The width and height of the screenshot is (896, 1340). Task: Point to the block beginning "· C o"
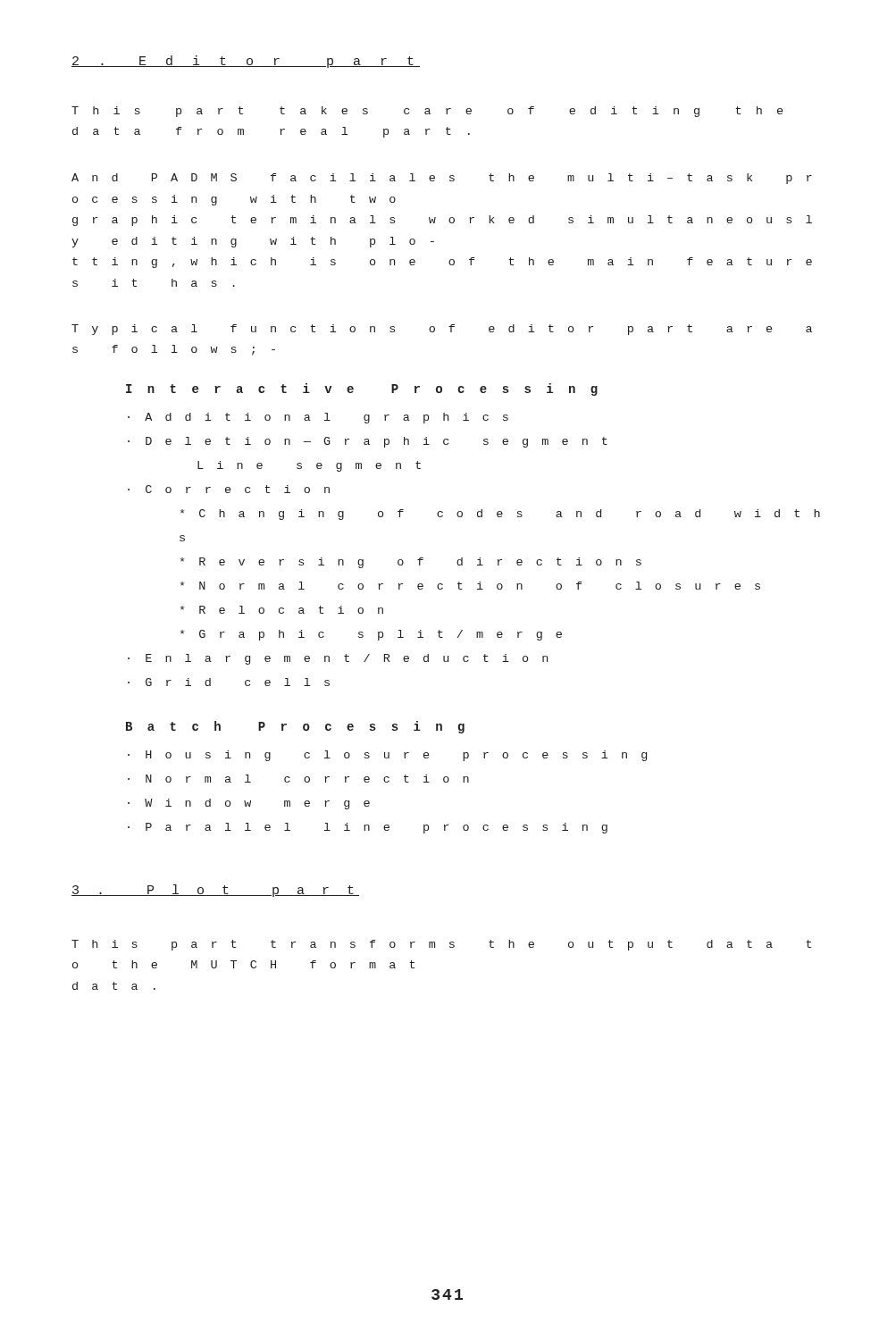[229, 490]
